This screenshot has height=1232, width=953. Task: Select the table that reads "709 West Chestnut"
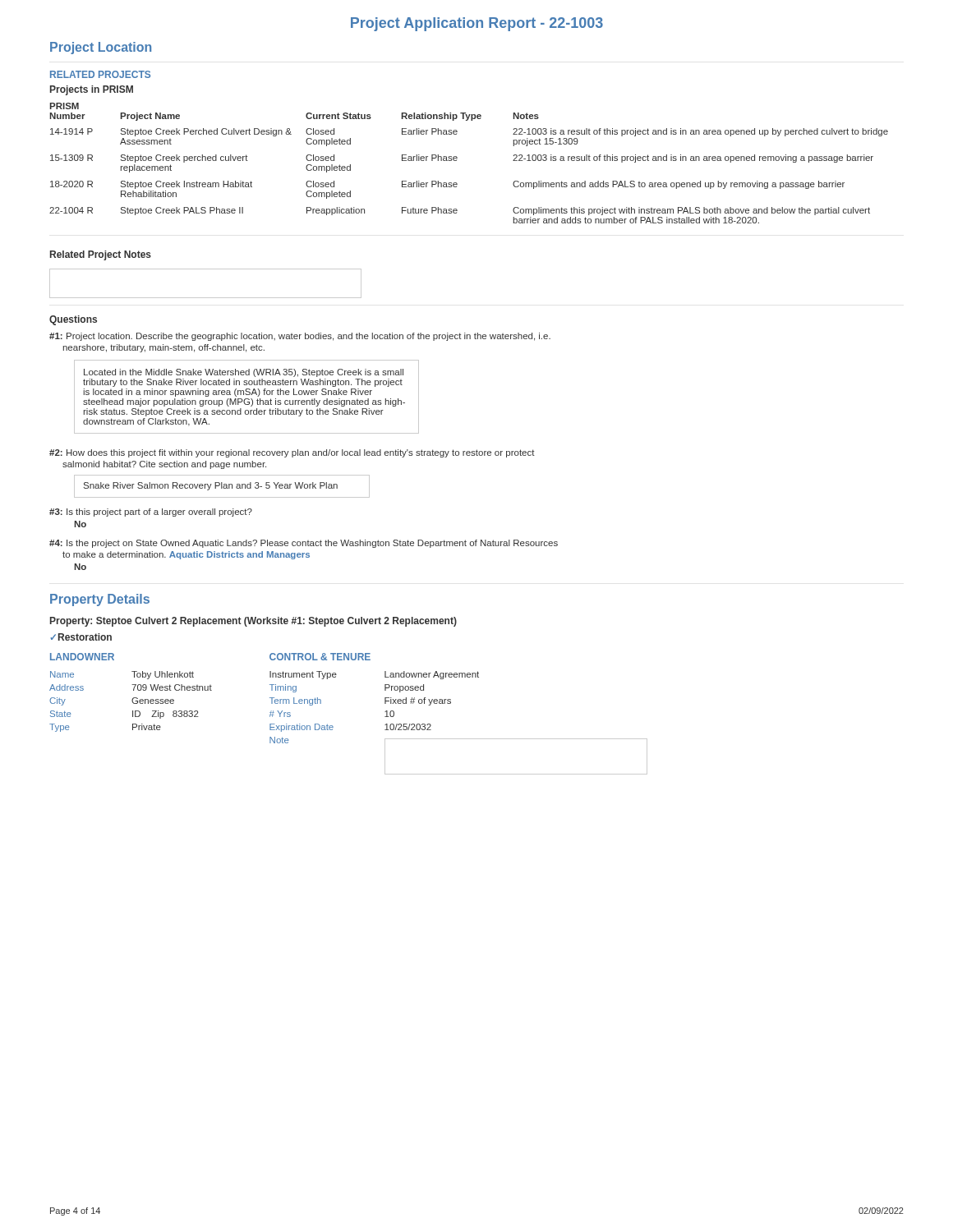135,714
